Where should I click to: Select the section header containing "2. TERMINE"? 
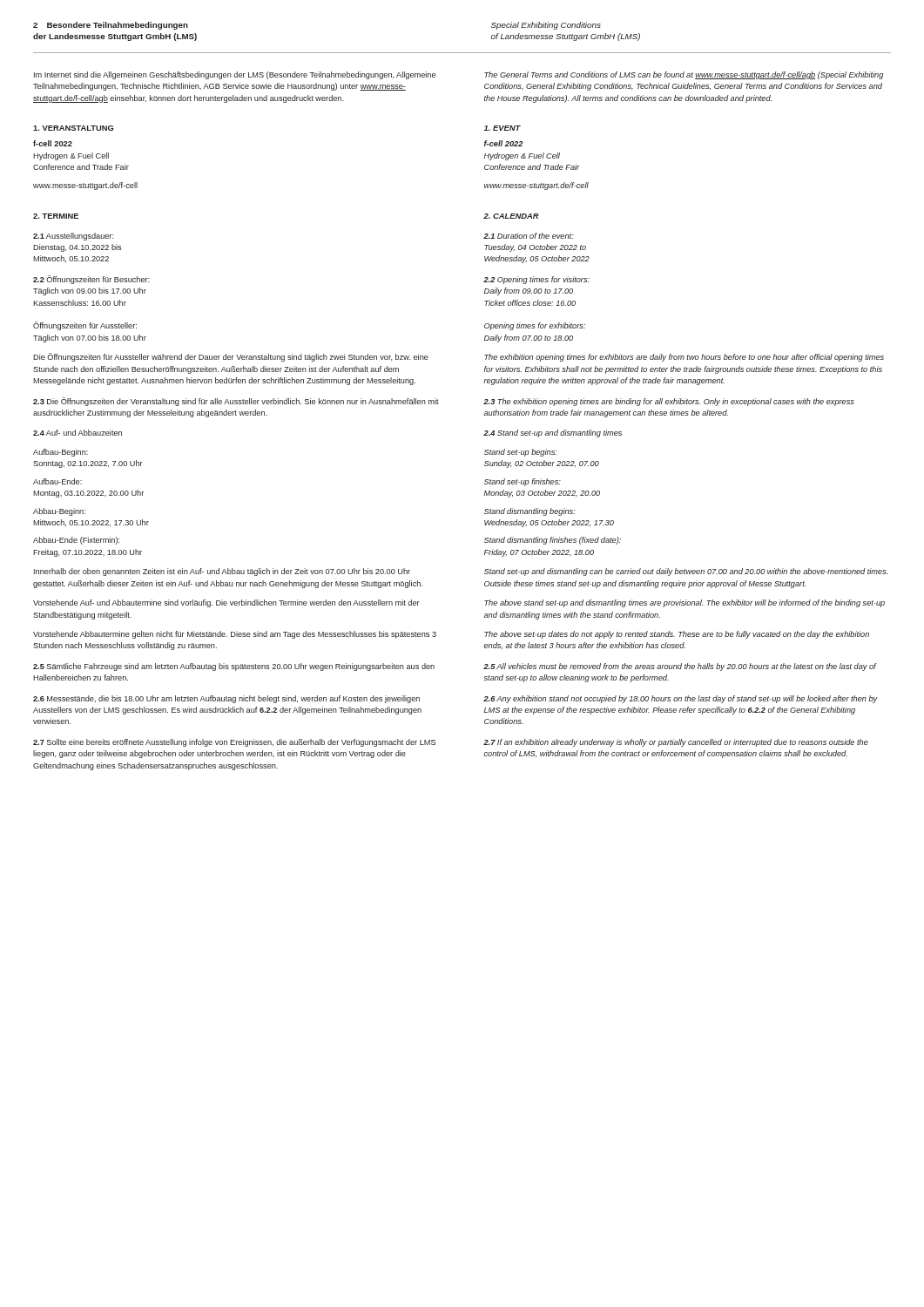(x=56, y=215)
